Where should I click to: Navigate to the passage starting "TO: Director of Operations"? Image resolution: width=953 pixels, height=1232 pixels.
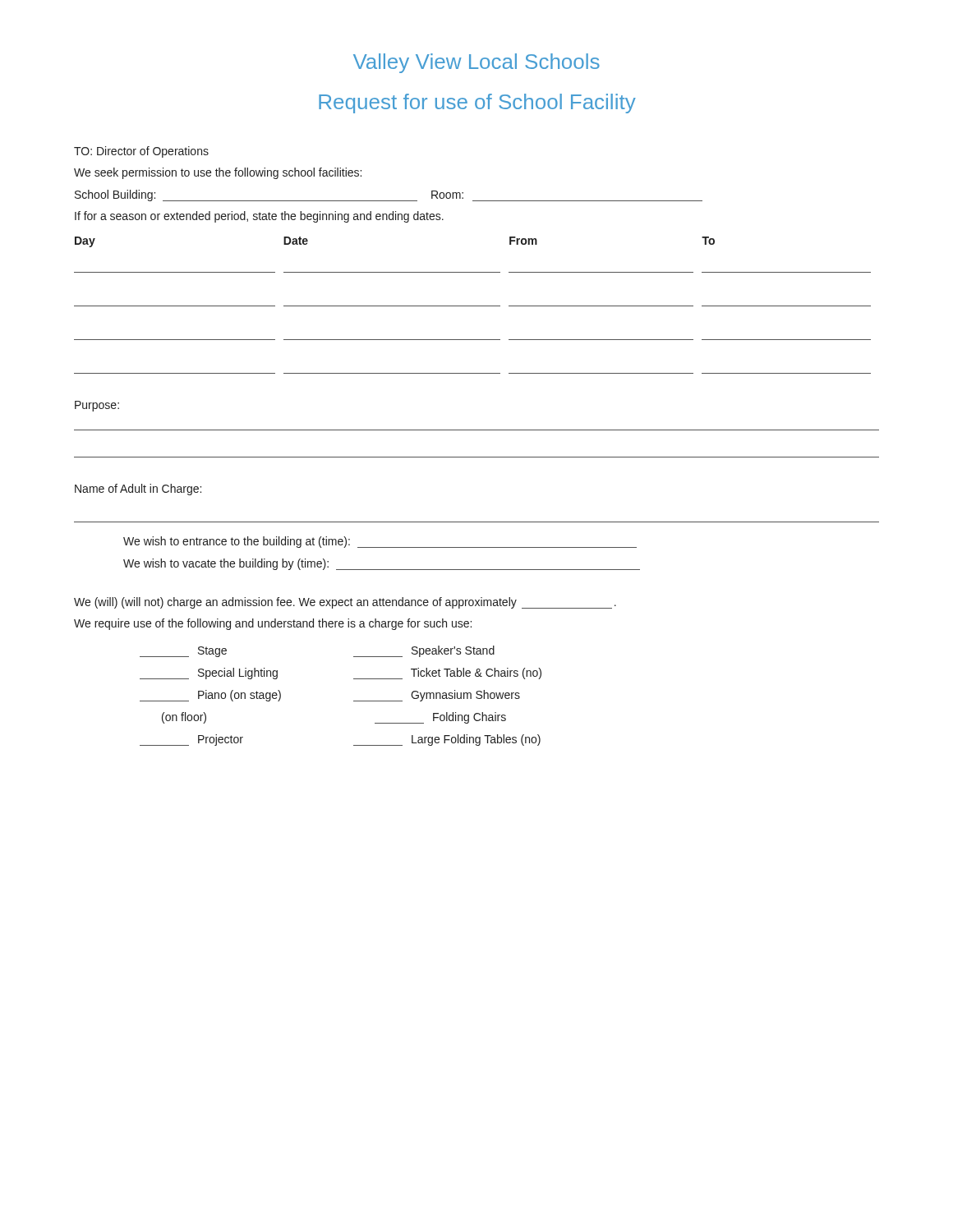(x=141, y=151)
